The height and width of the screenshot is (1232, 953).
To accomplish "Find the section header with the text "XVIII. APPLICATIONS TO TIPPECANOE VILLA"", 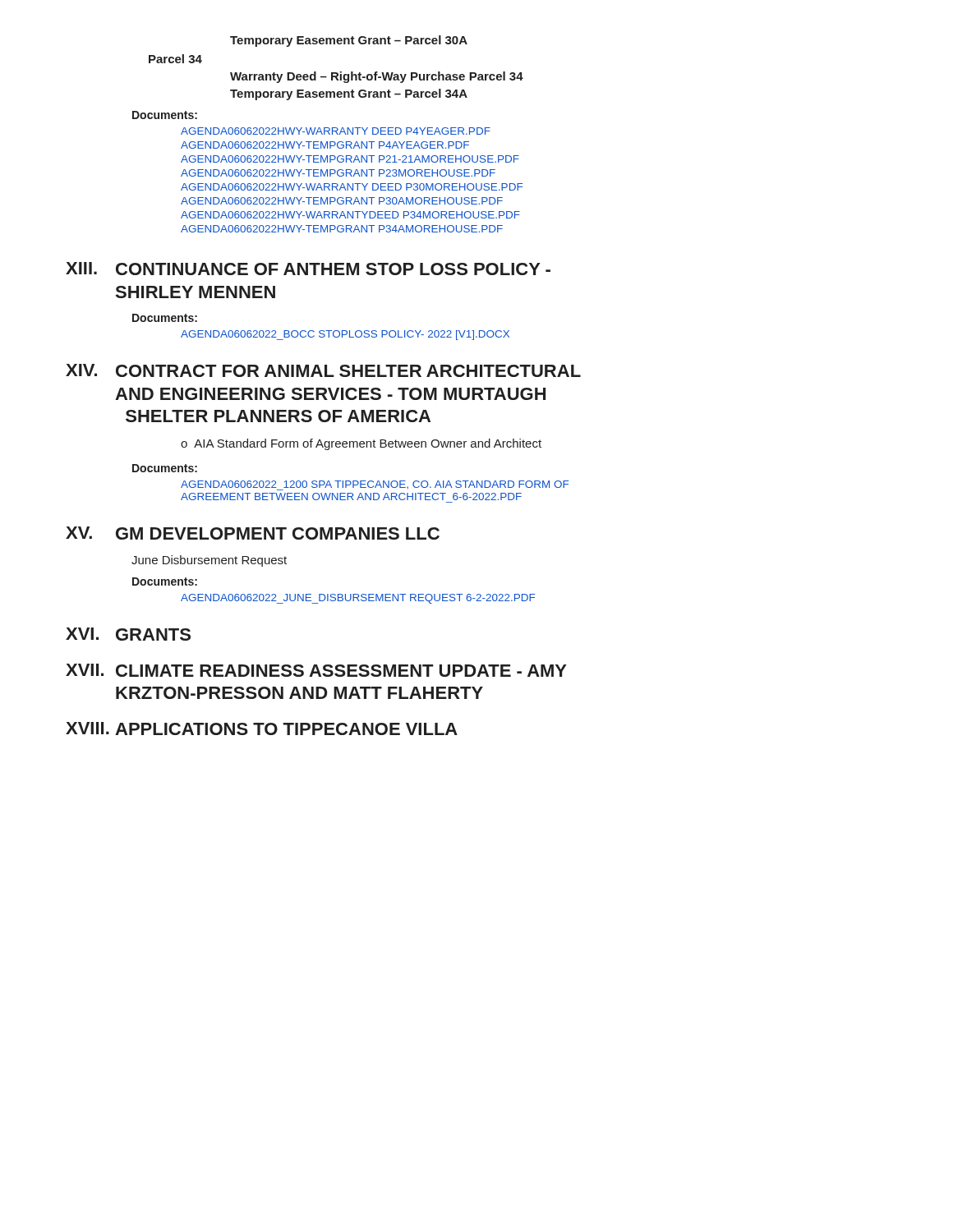I will (262, 729).
